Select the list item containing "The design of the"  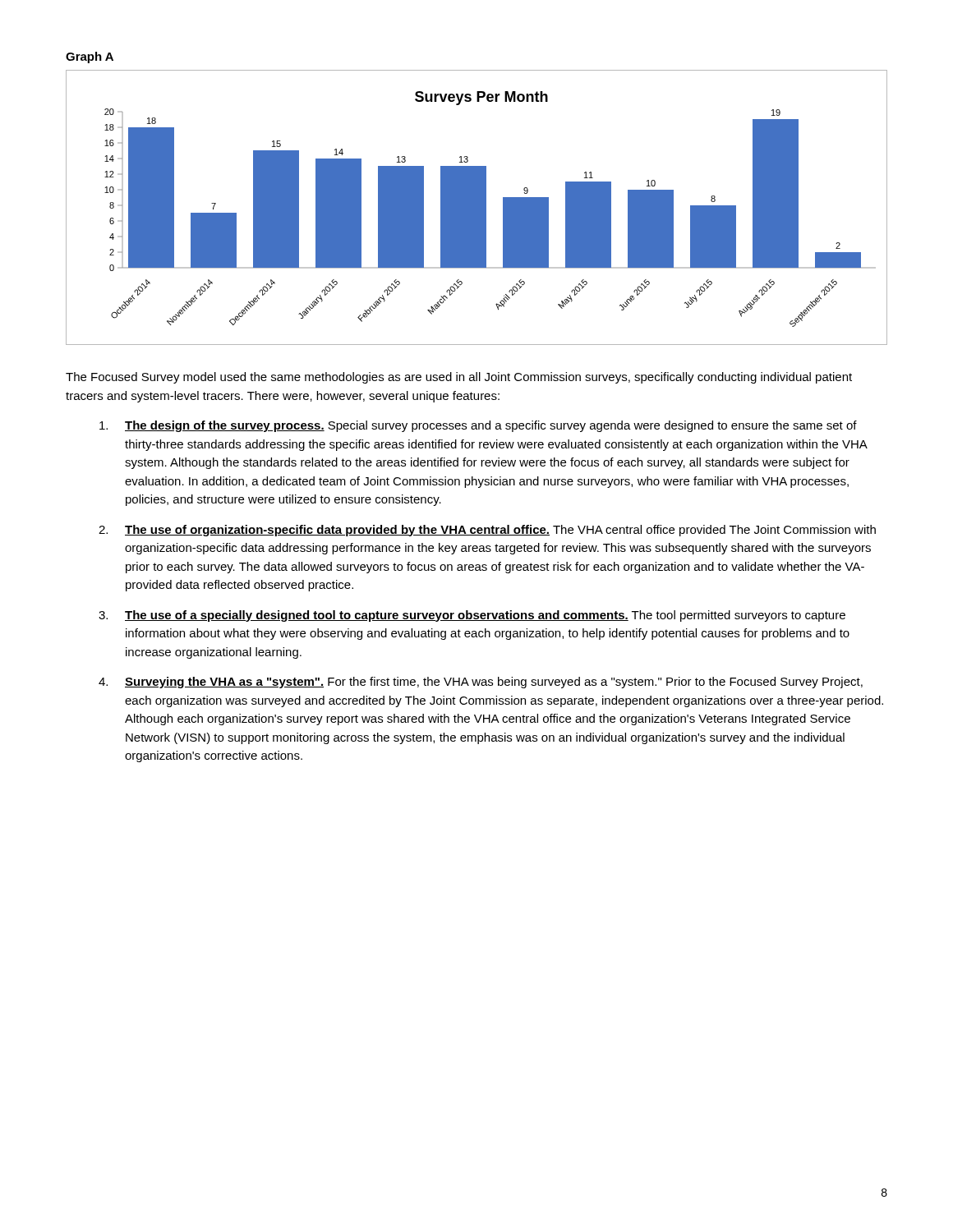point(493,463)
